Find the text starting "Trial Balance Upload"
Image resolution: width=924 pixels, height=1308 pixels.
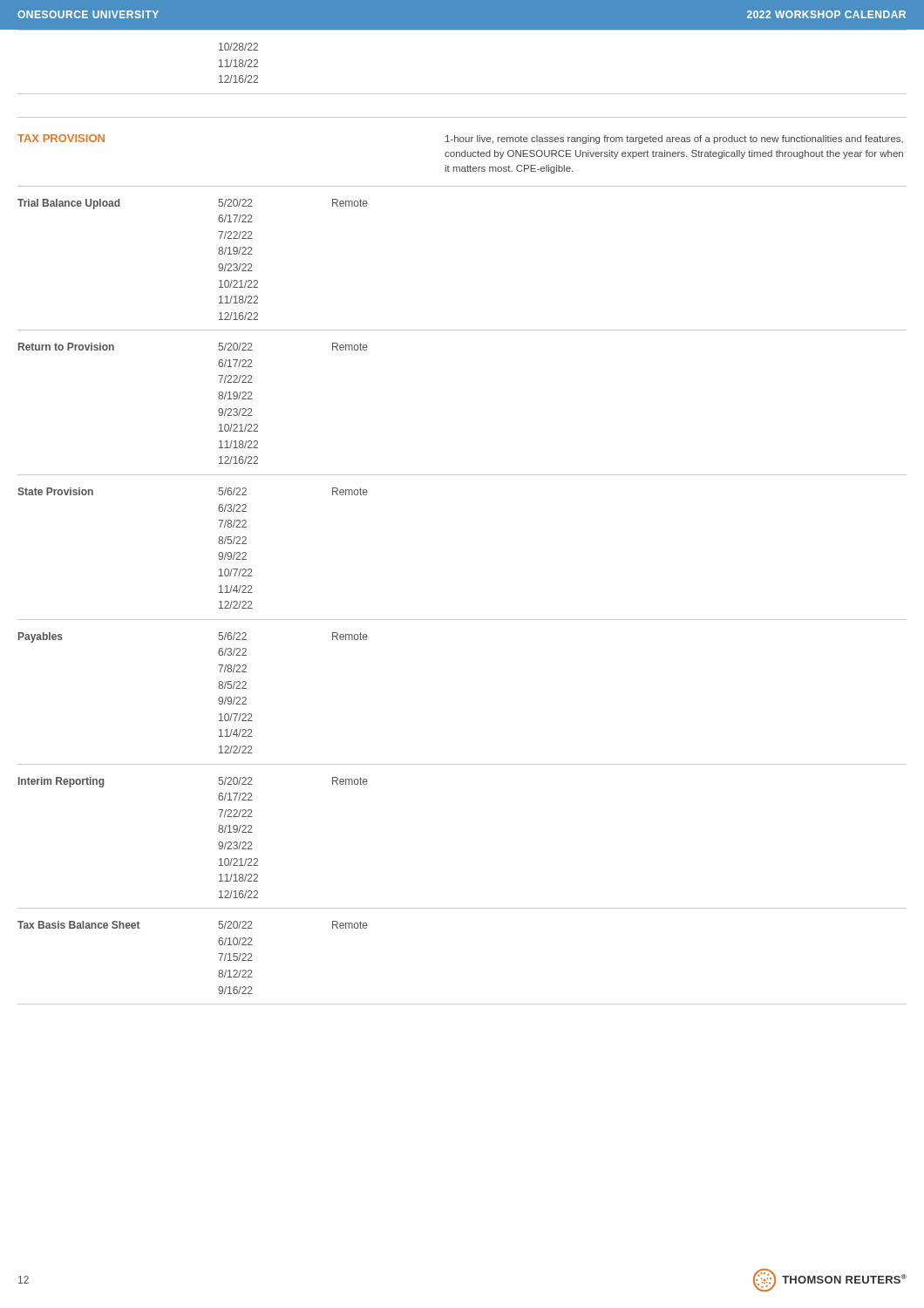click(x=231, y=260)
